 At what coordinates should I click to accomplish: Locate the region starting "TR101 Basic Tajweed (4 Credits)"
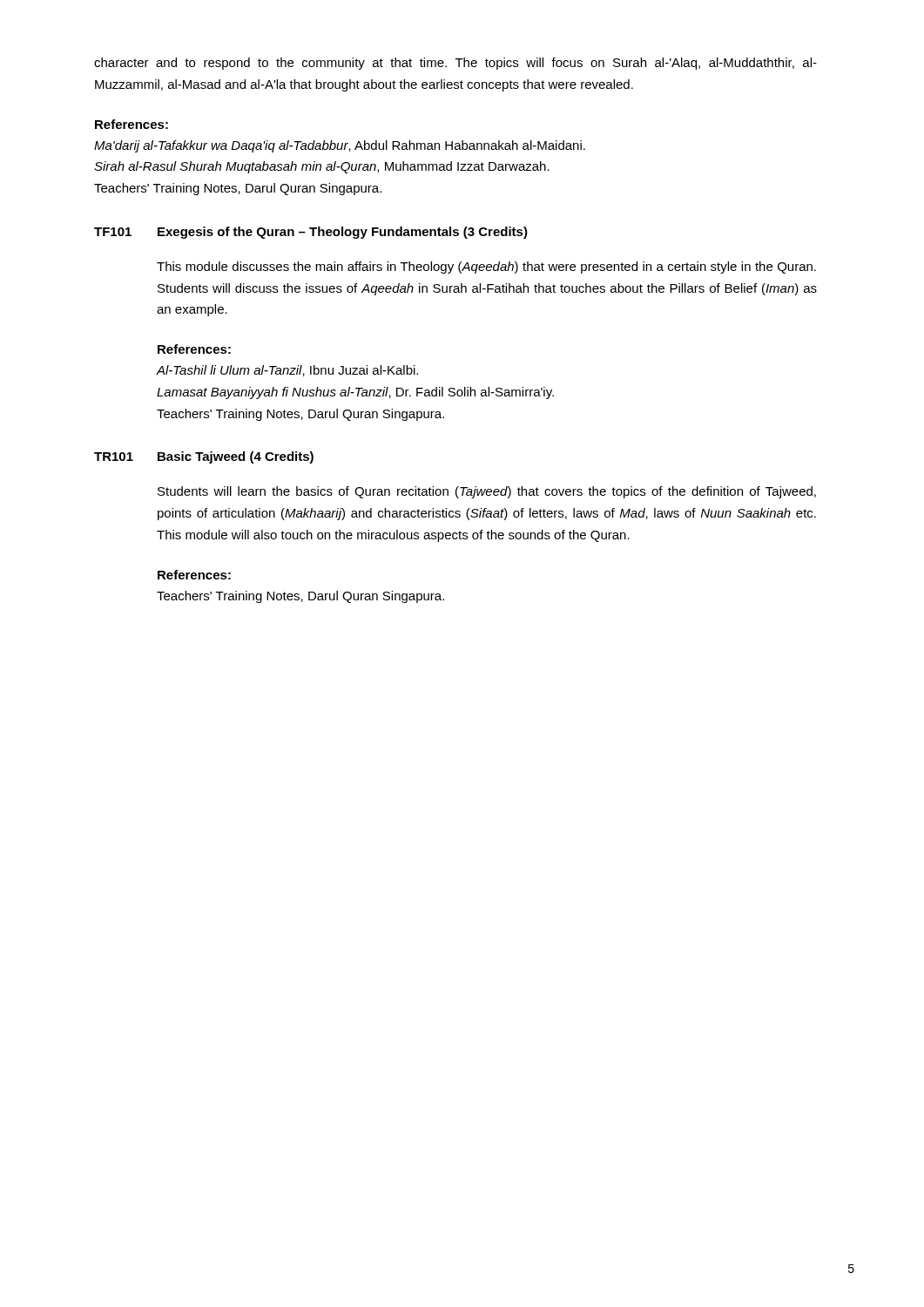click(x=204, y=457)
